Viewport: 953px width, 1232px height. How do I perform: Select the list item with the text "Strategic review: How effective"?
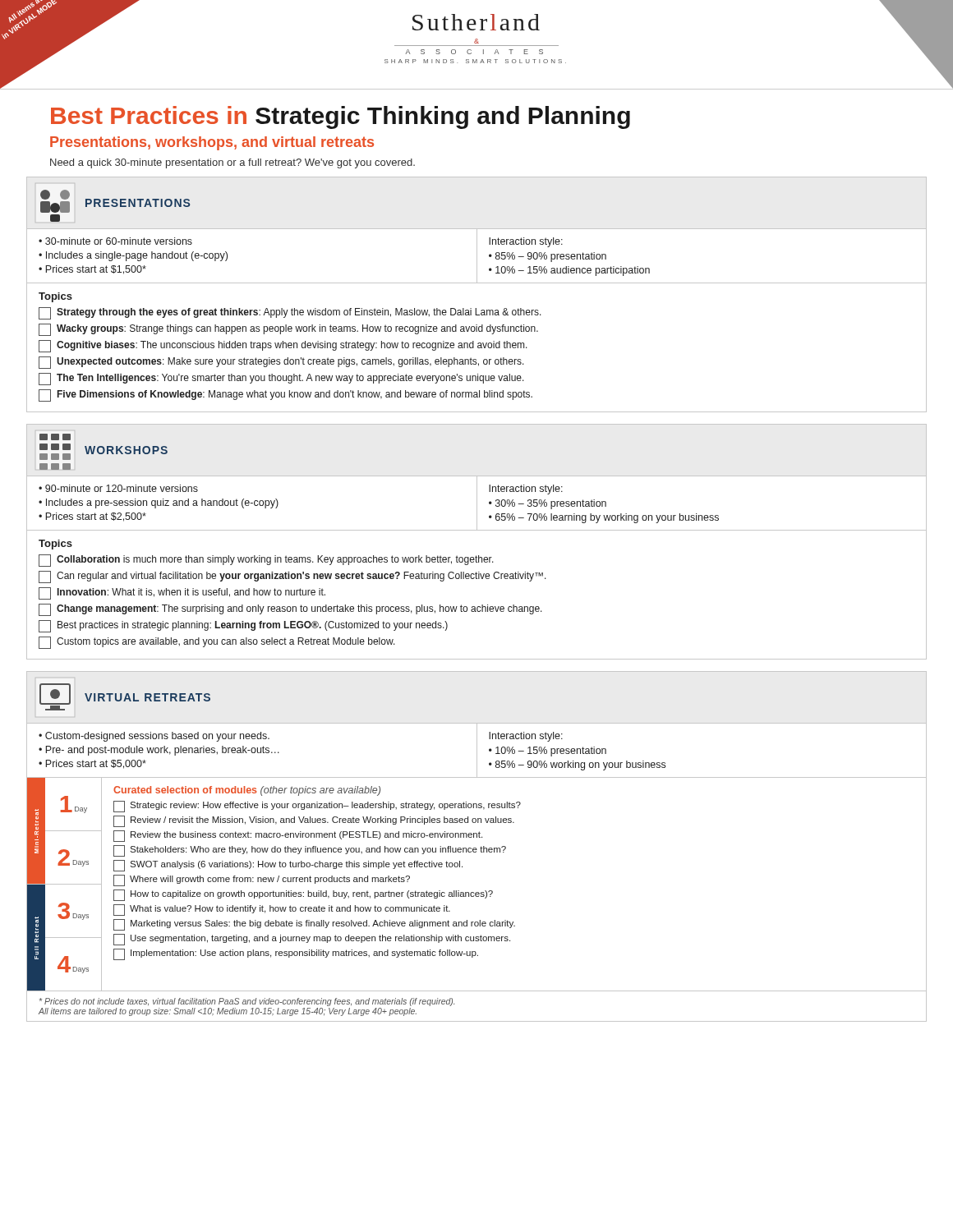pyautogui.click(x=317, y=806)
